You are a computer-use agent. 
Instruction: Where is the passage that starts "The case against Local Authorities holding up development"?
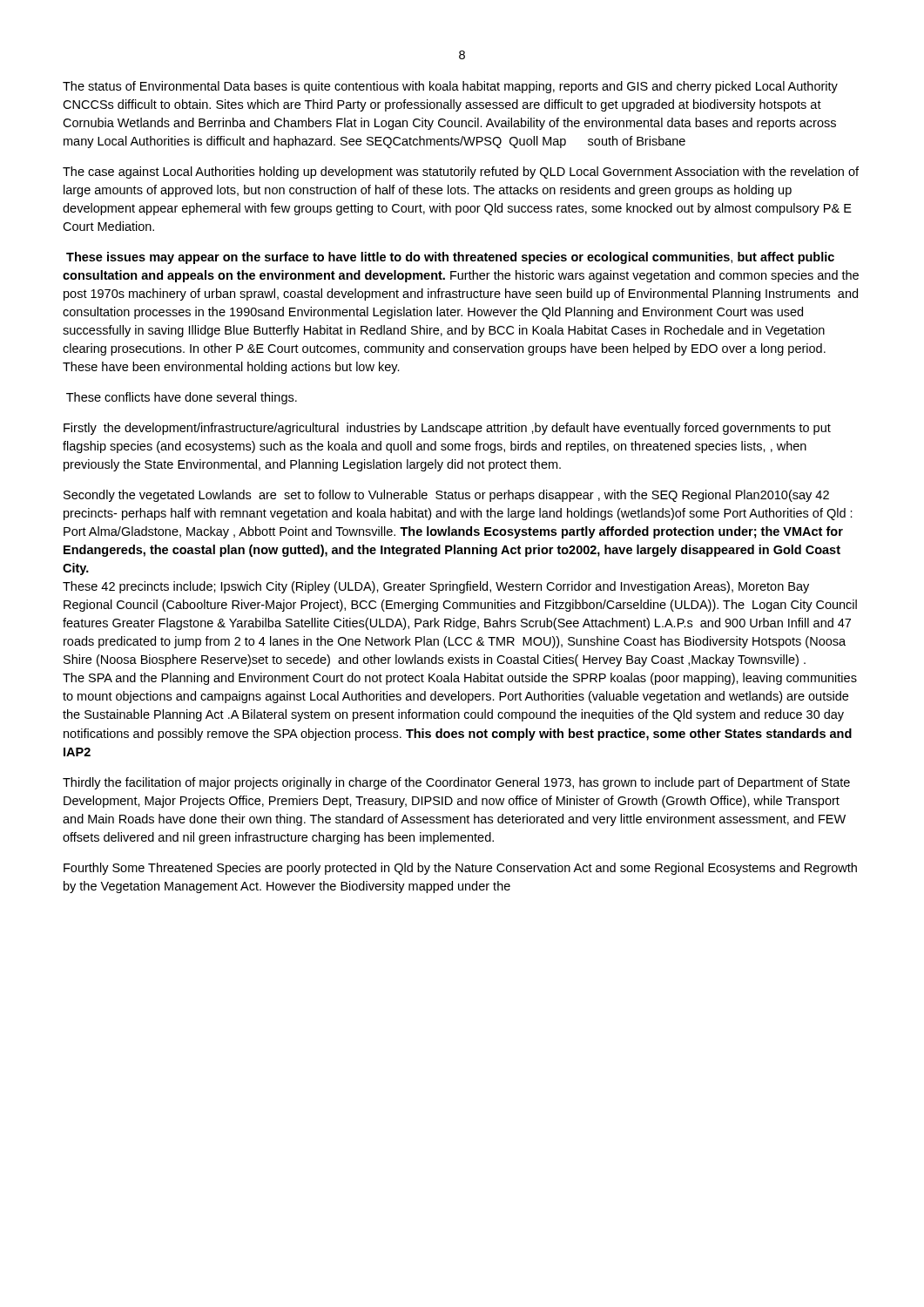461,199
